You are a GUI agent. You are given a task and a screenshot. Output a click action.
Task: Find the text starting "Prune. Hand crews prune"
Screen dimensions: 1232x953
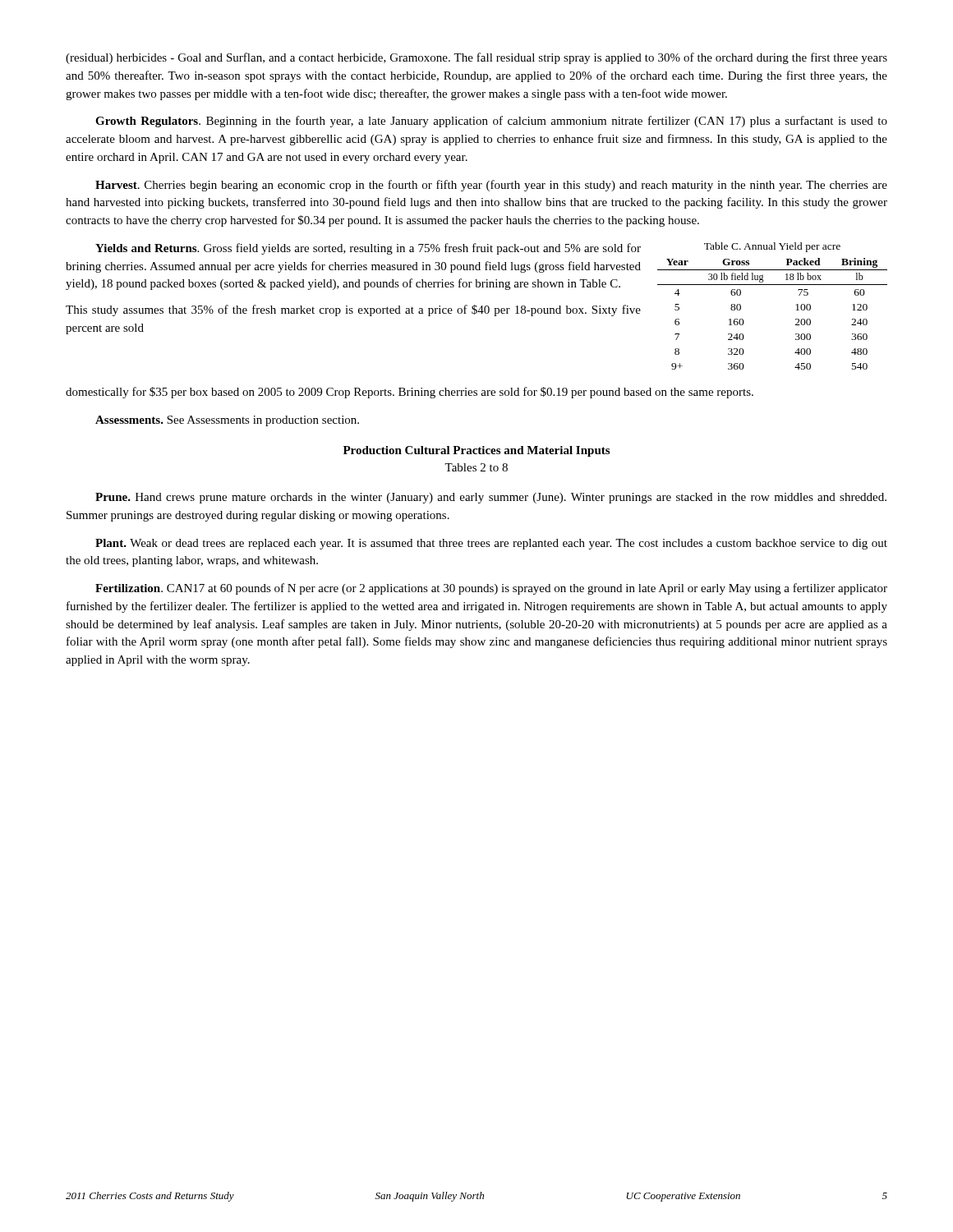(476, 507)
